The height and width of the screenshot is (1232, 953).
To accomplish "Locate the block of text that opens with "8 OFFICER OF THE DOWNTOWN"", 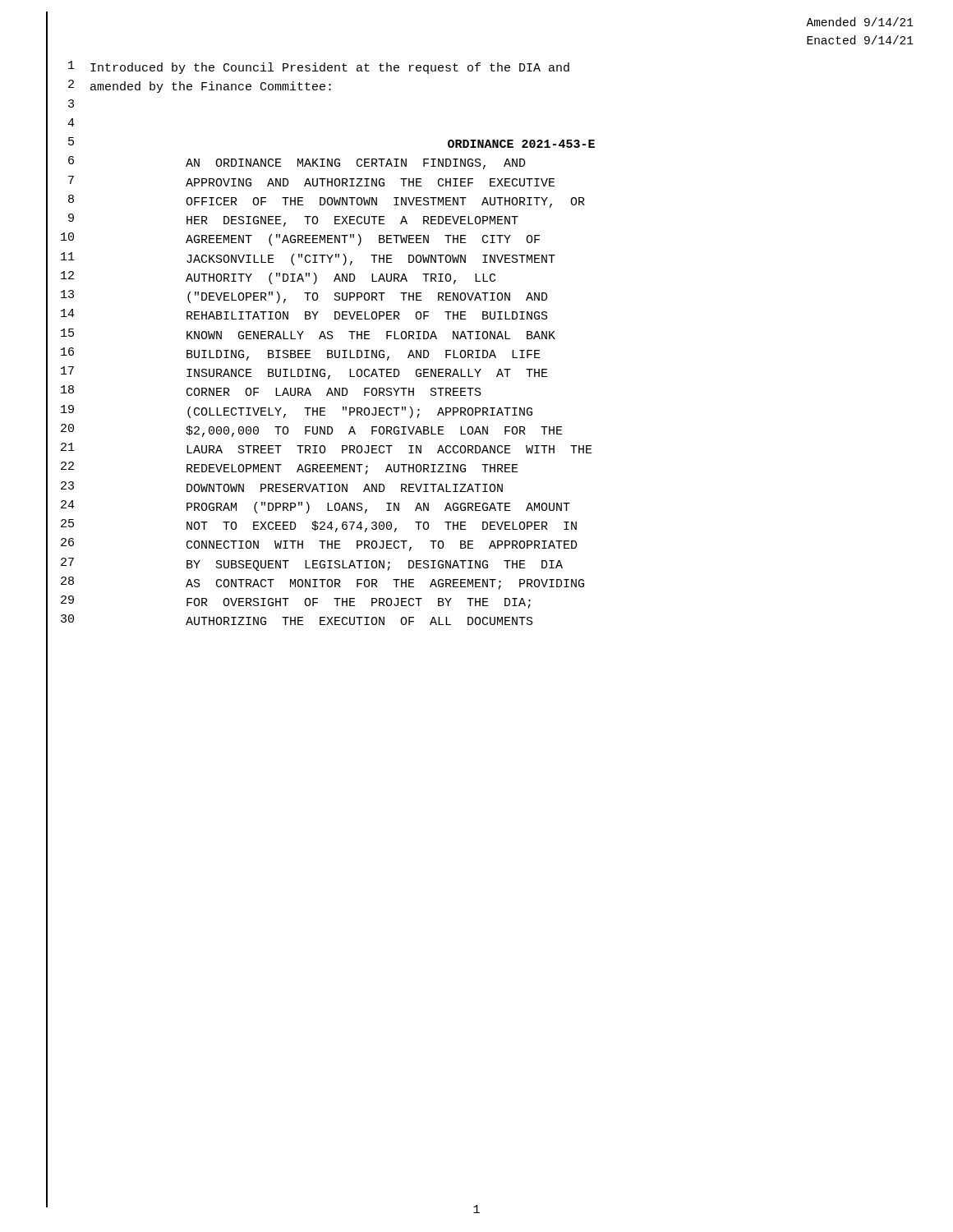I will point(500,202).
